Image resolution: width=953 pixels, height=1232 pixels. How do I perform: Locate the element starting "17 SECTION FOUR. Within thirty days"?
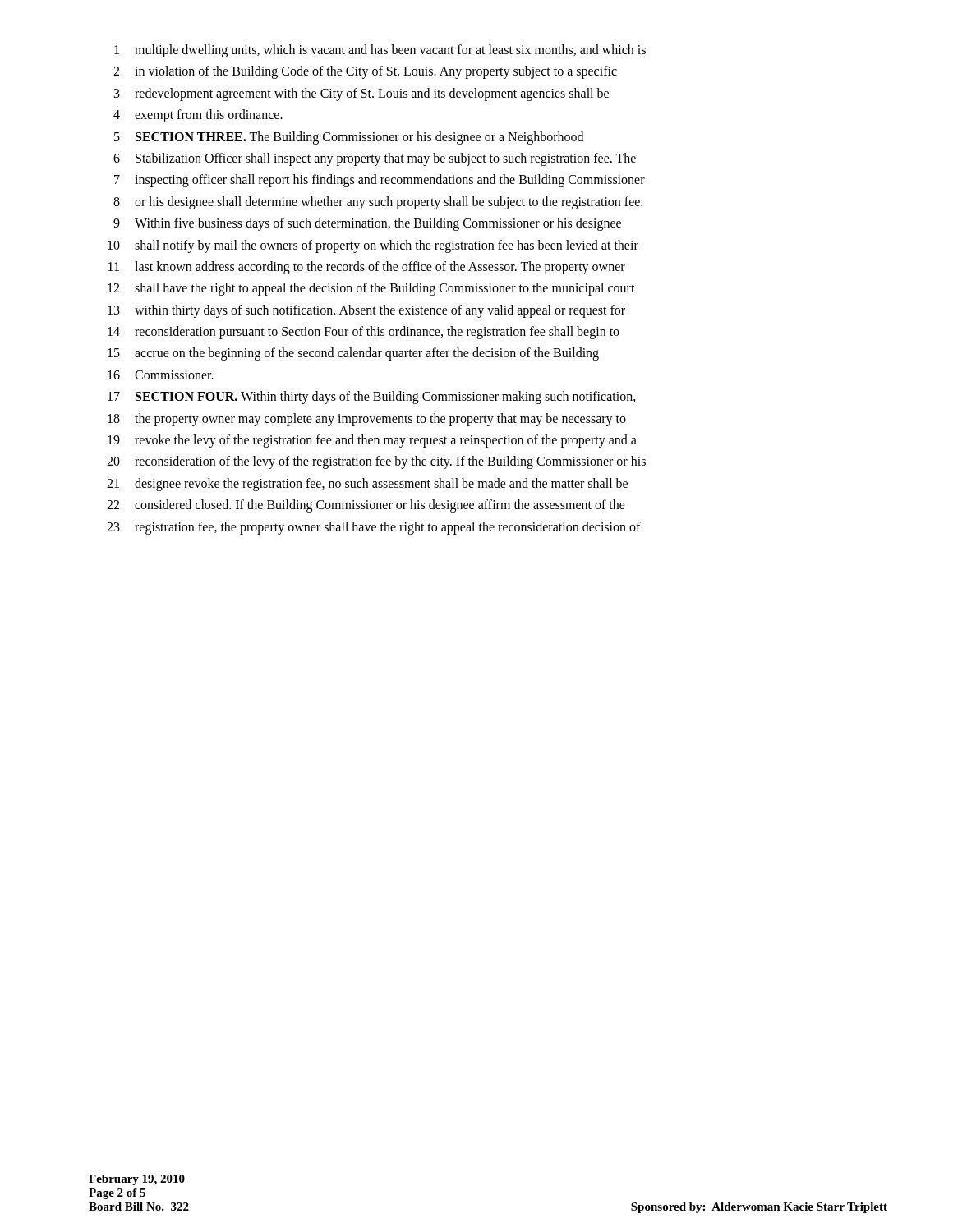click(x=488, y=397)
